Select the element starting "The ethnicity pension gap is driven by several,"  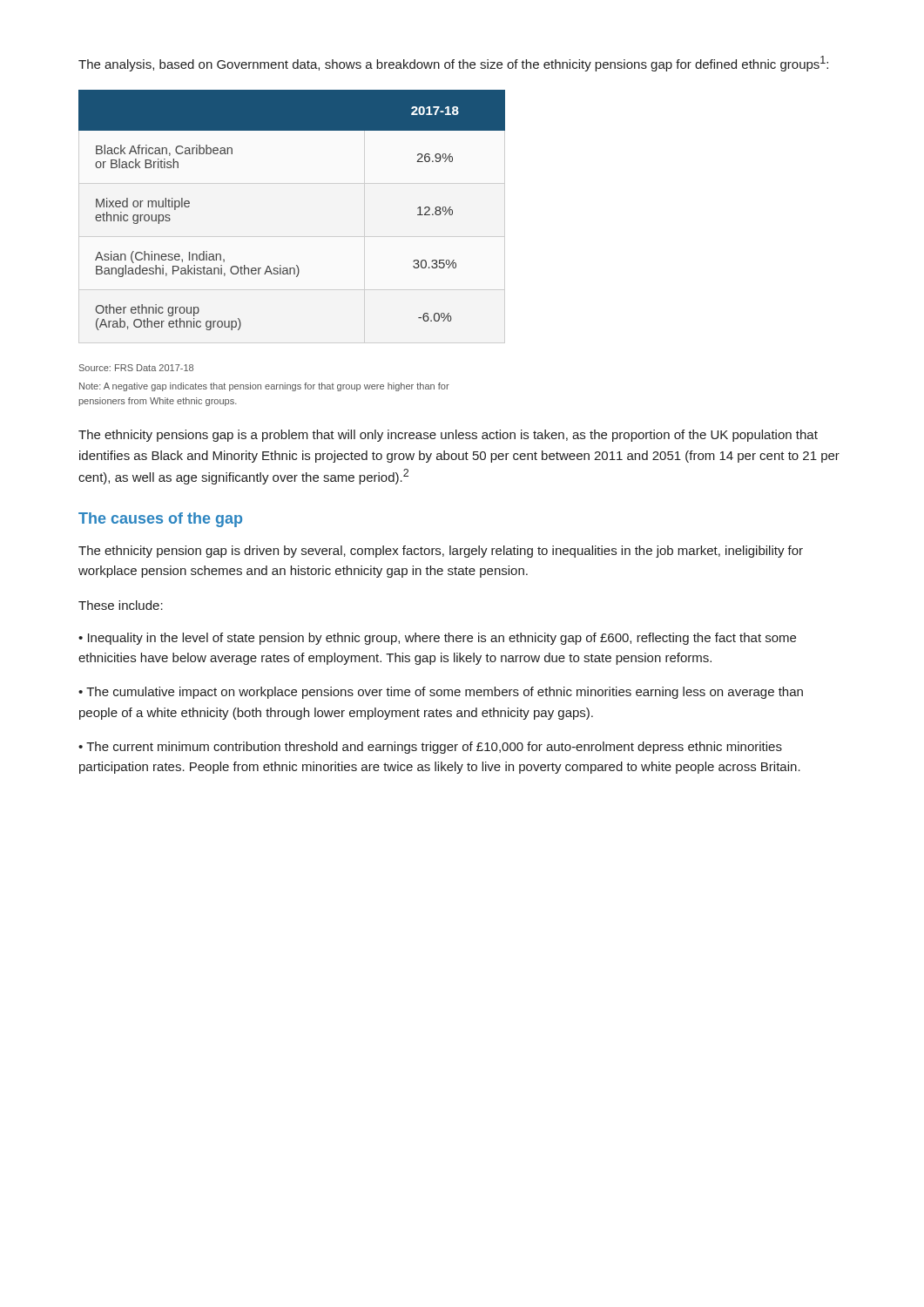[x=462, y=560]
